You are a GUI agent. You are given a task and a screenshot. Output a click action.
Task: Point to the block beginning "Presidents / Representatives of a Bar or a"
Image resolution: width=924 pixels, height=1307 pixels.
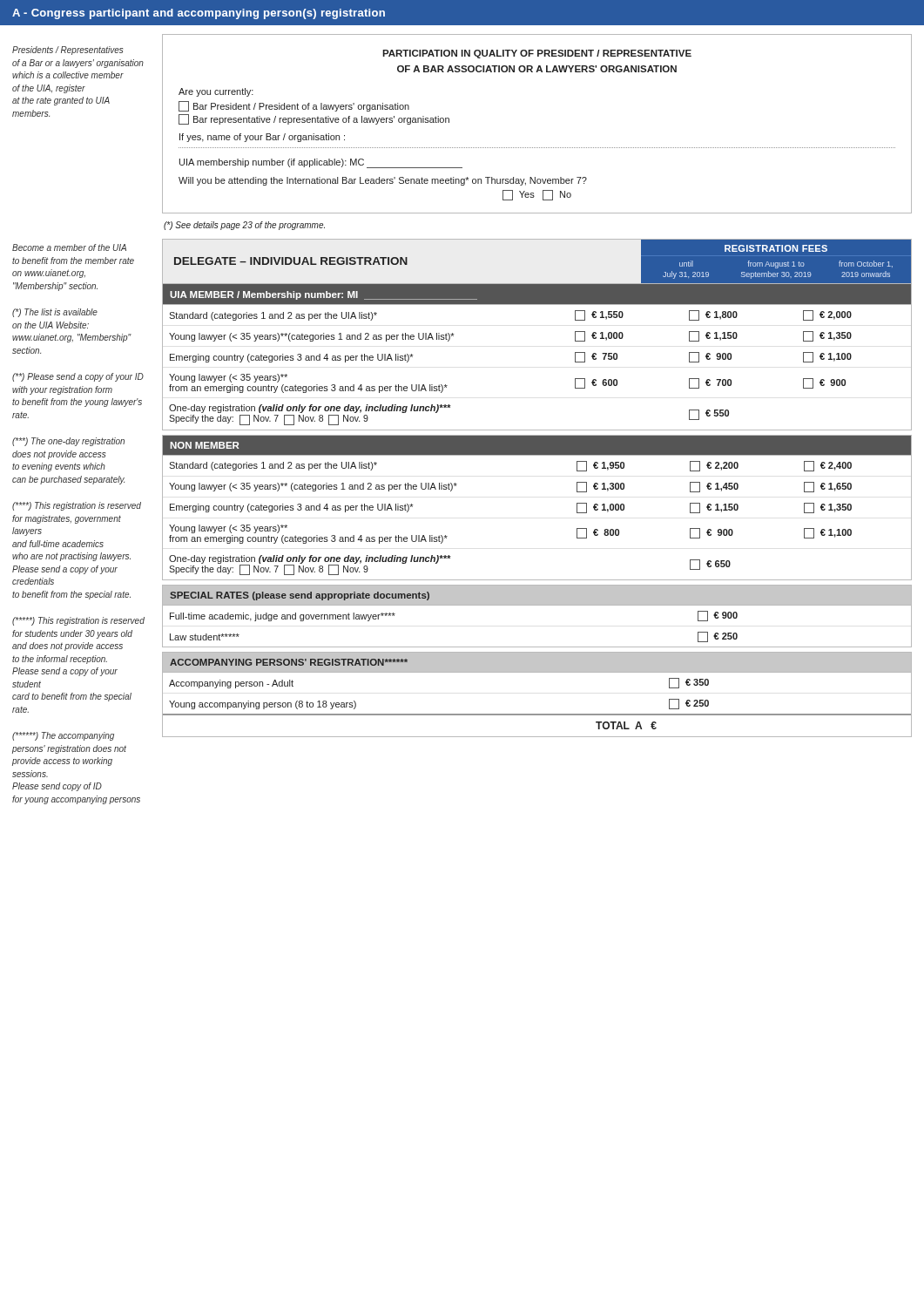point(78,82)
